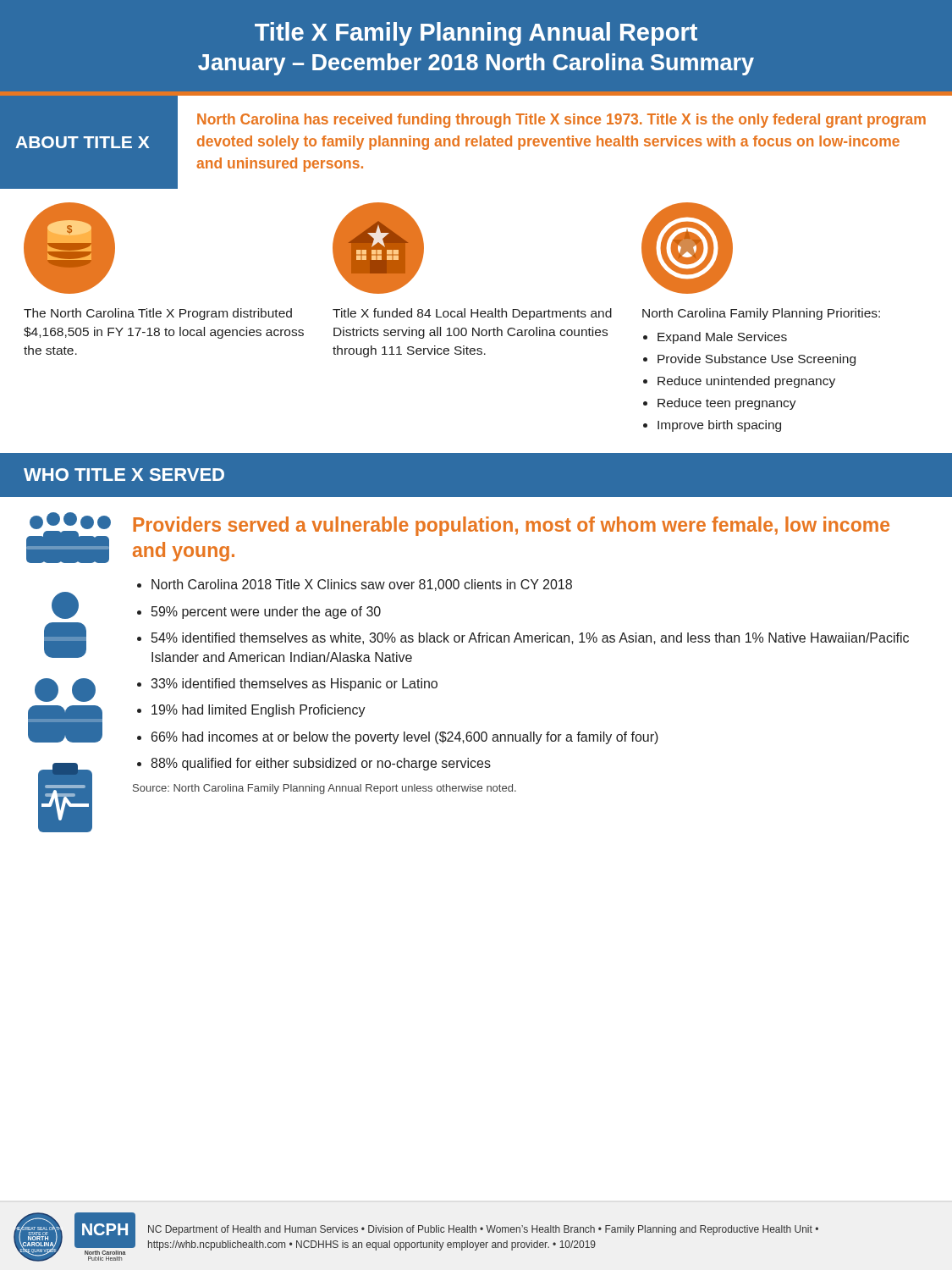The image size is (952, 1270).
Task: Click the passage that begins "North Carolina 2018 Title X Clinics"
Action: click(362, 585)
